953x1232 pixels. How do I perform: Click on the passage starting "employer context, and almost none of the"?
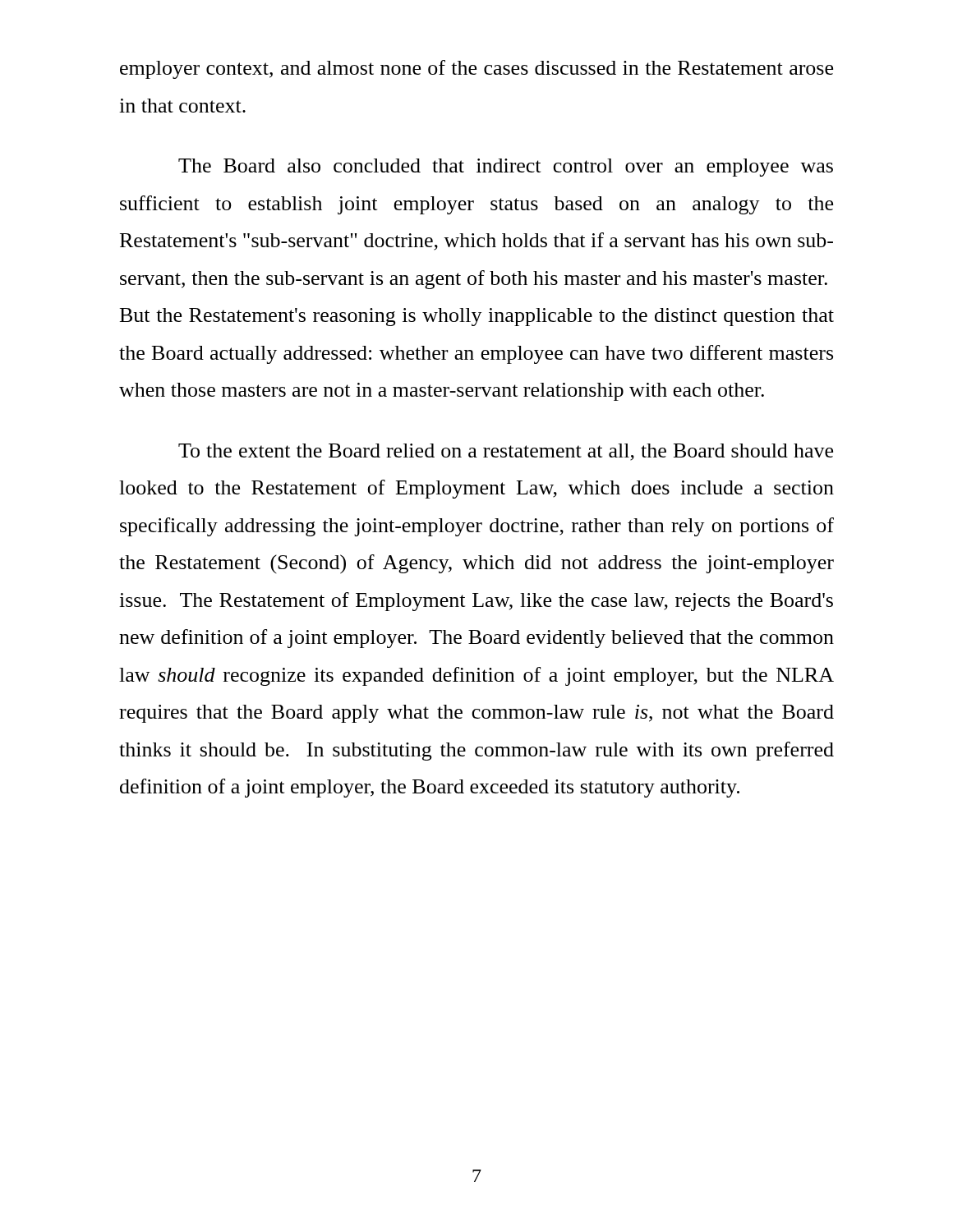pyautogui.click(x=476, y=69)
